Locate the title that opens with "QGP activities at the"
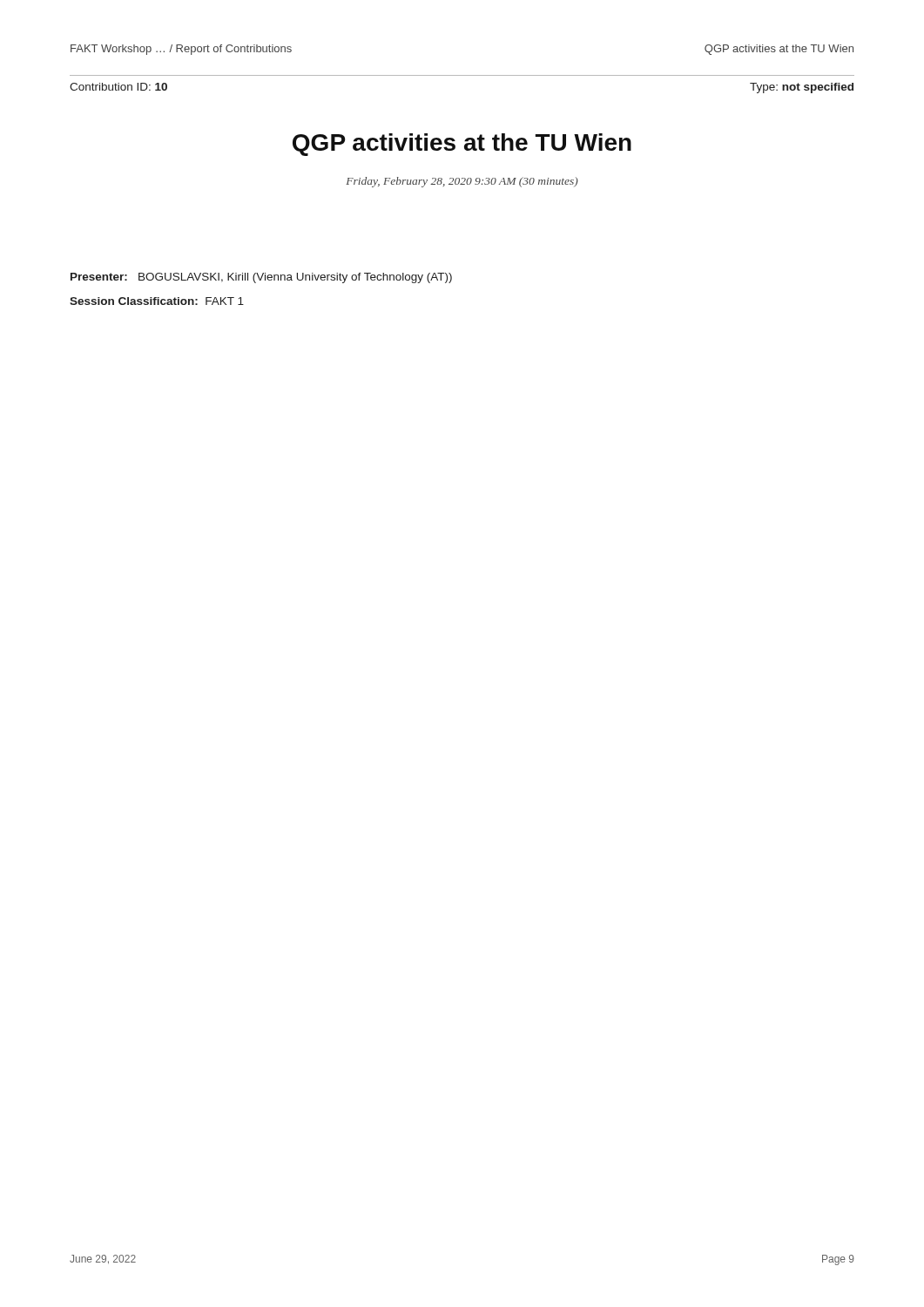This screenshot has height=1307, width=924. pyautogui.click(x=462, y=142)
